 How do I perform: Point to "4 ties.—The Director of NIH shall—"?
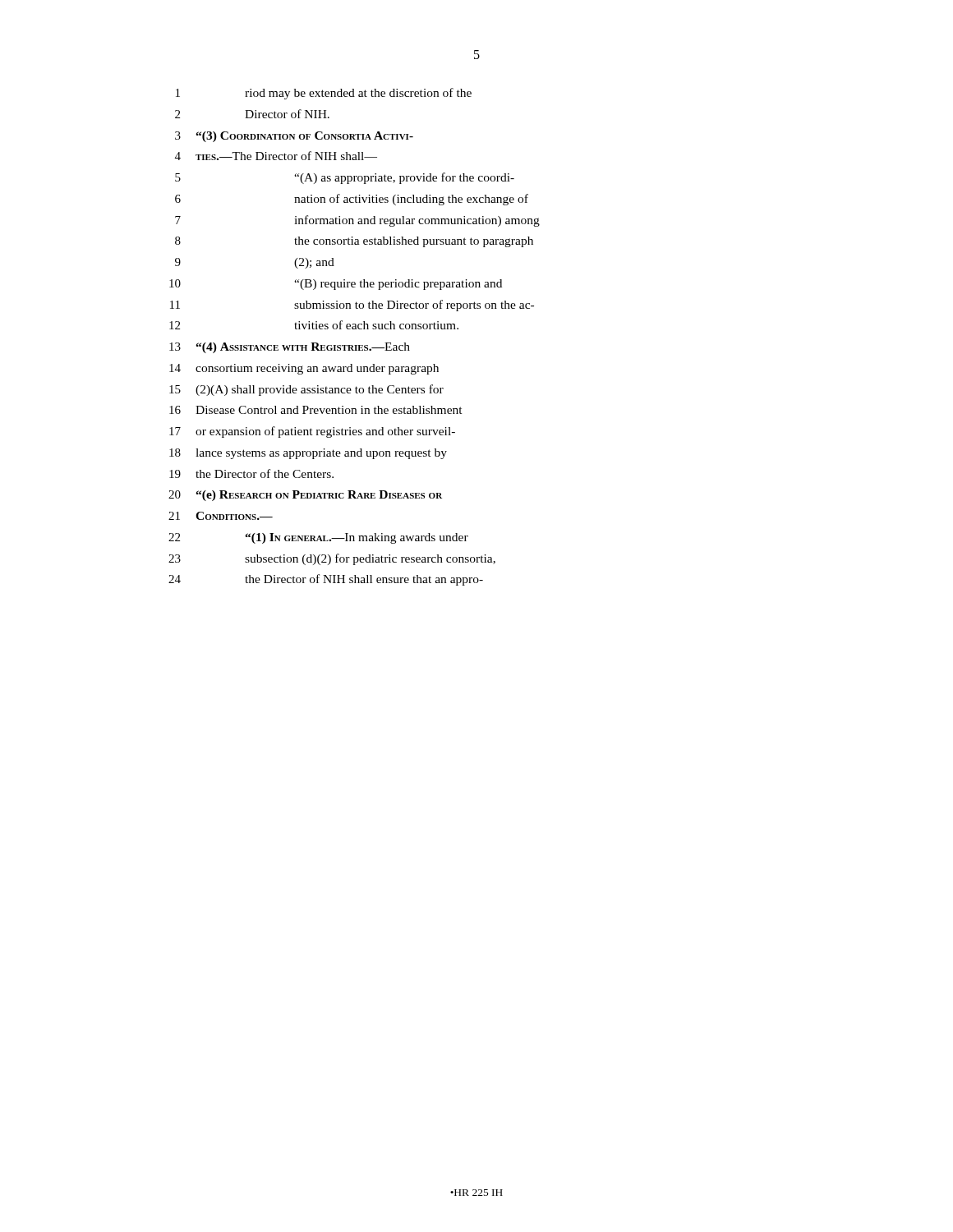pos(276,156)
